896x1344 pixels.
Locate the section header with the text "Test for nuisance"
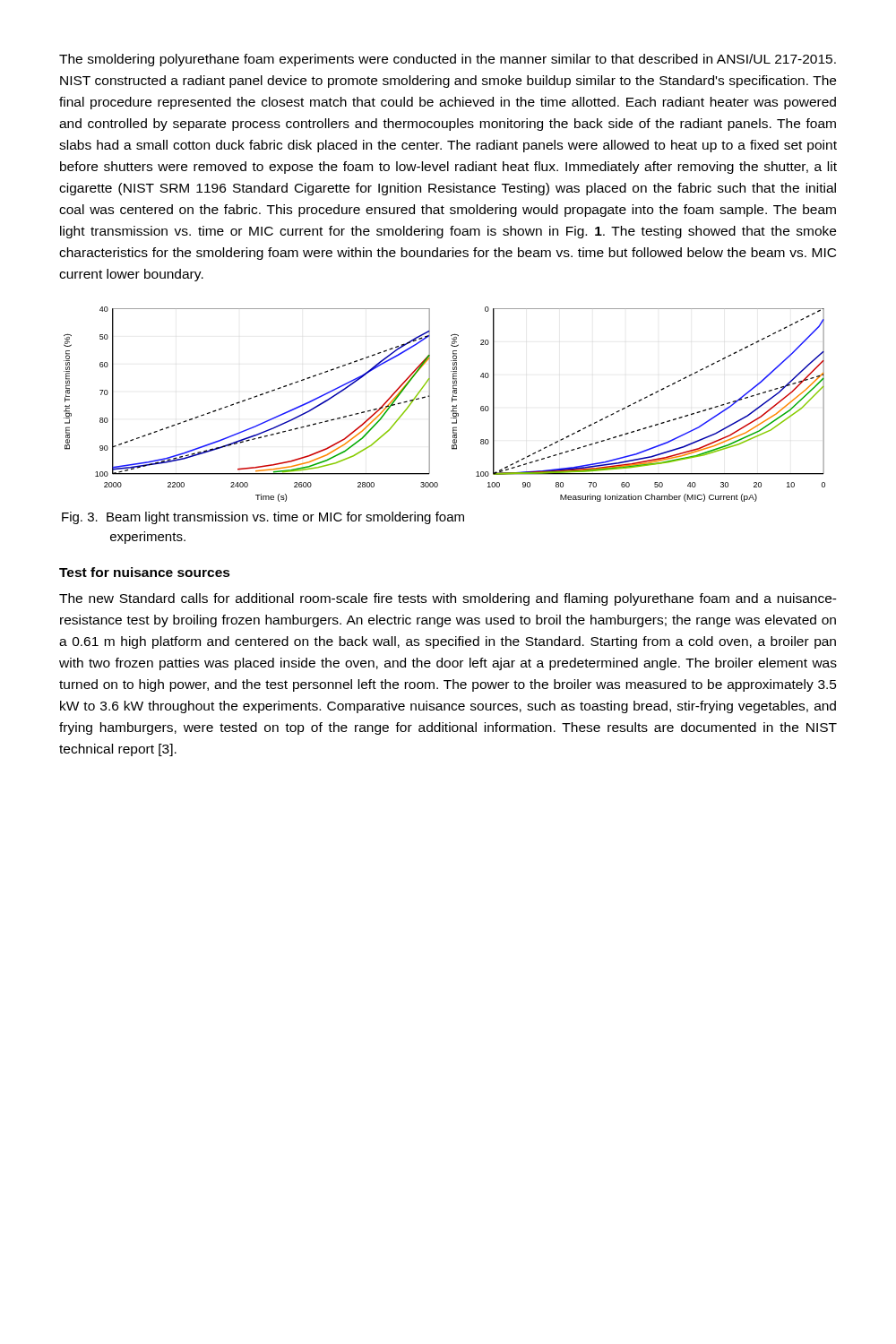[x=145, y=572]
